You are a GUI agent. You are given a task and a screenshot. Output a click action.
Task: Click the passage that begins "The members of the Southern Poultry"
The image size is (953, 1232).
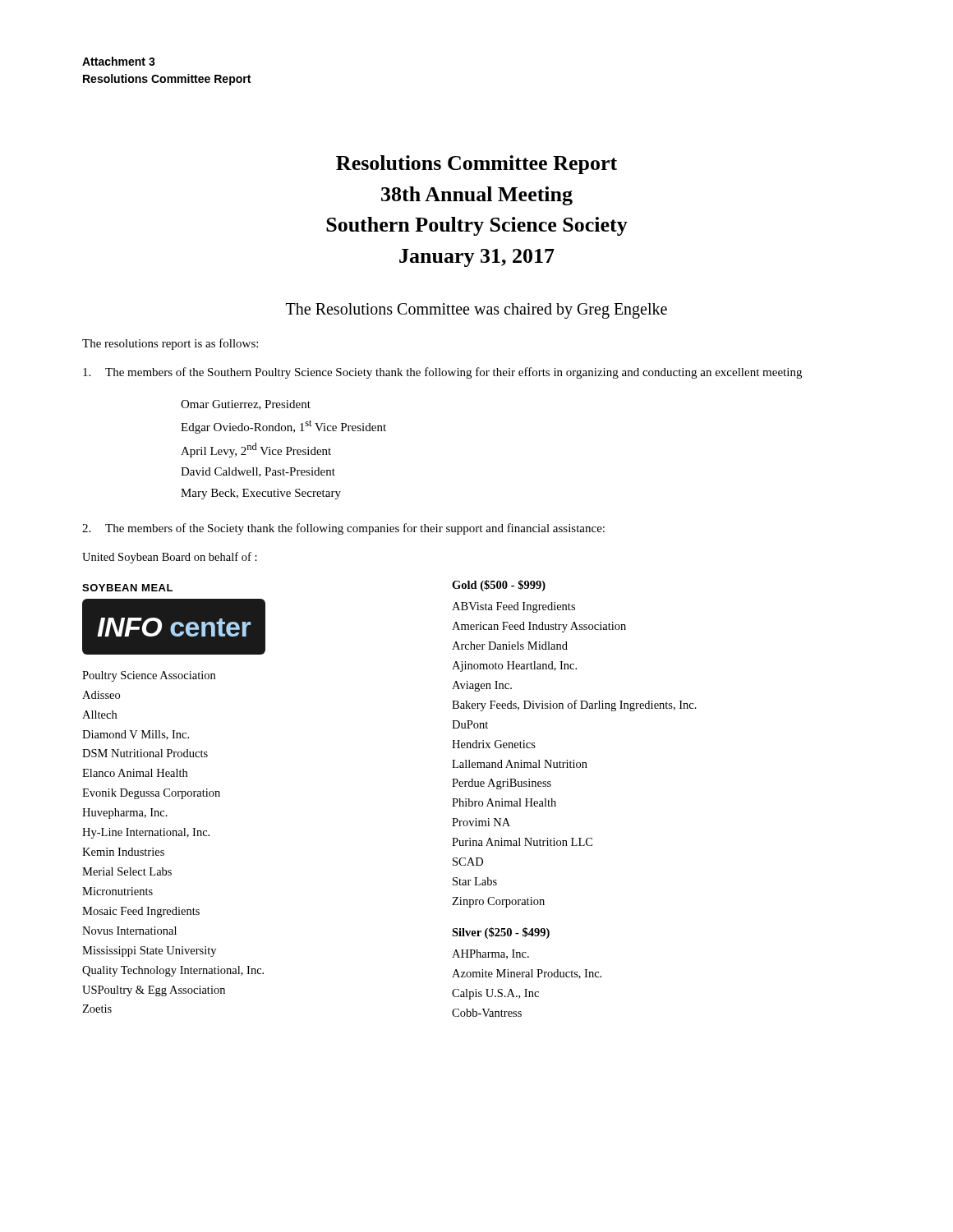476,372
